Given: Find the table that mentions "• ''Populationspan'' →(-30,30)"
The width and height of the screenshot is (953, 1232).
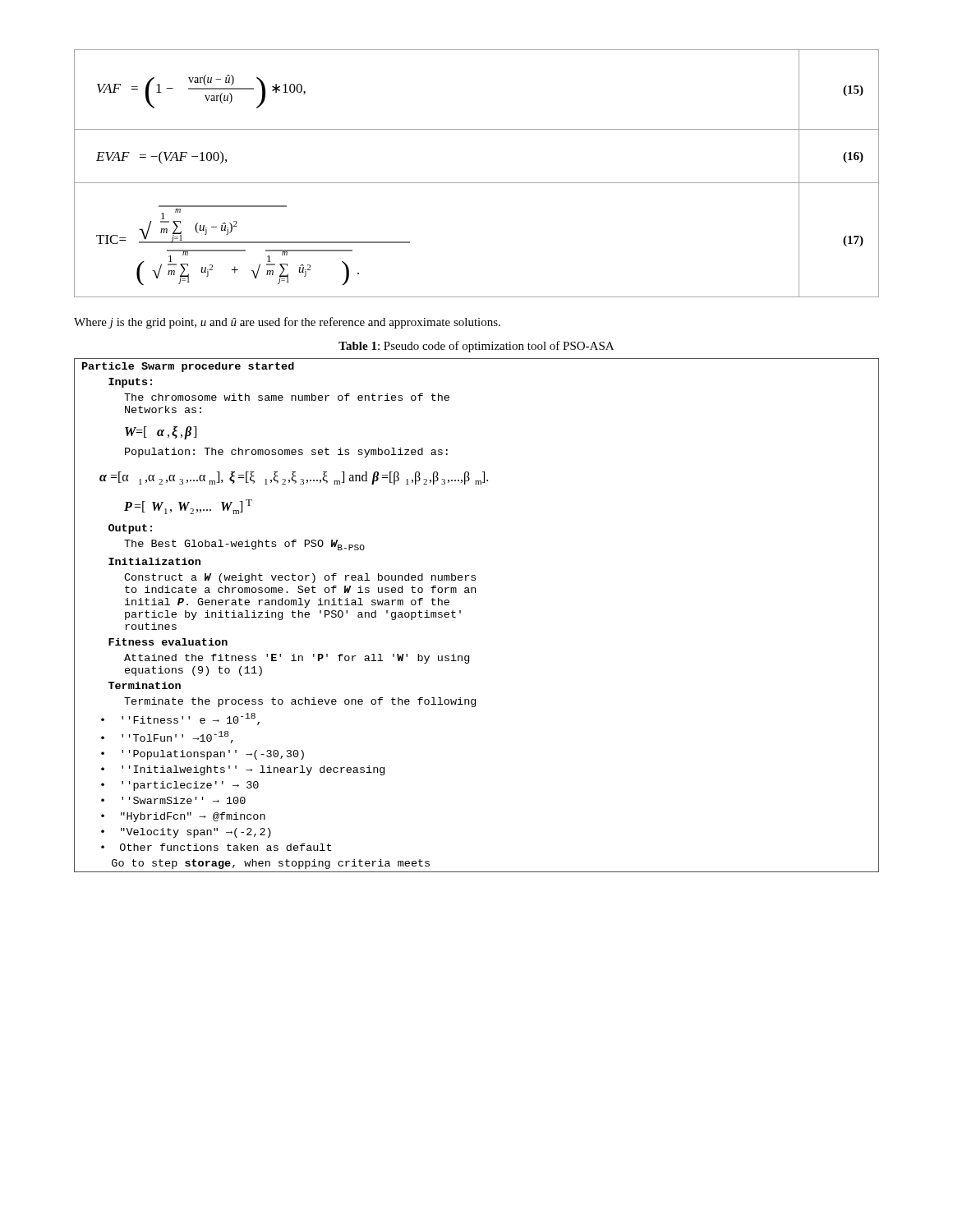Looking at the screenshot, I should coord(476,615).
